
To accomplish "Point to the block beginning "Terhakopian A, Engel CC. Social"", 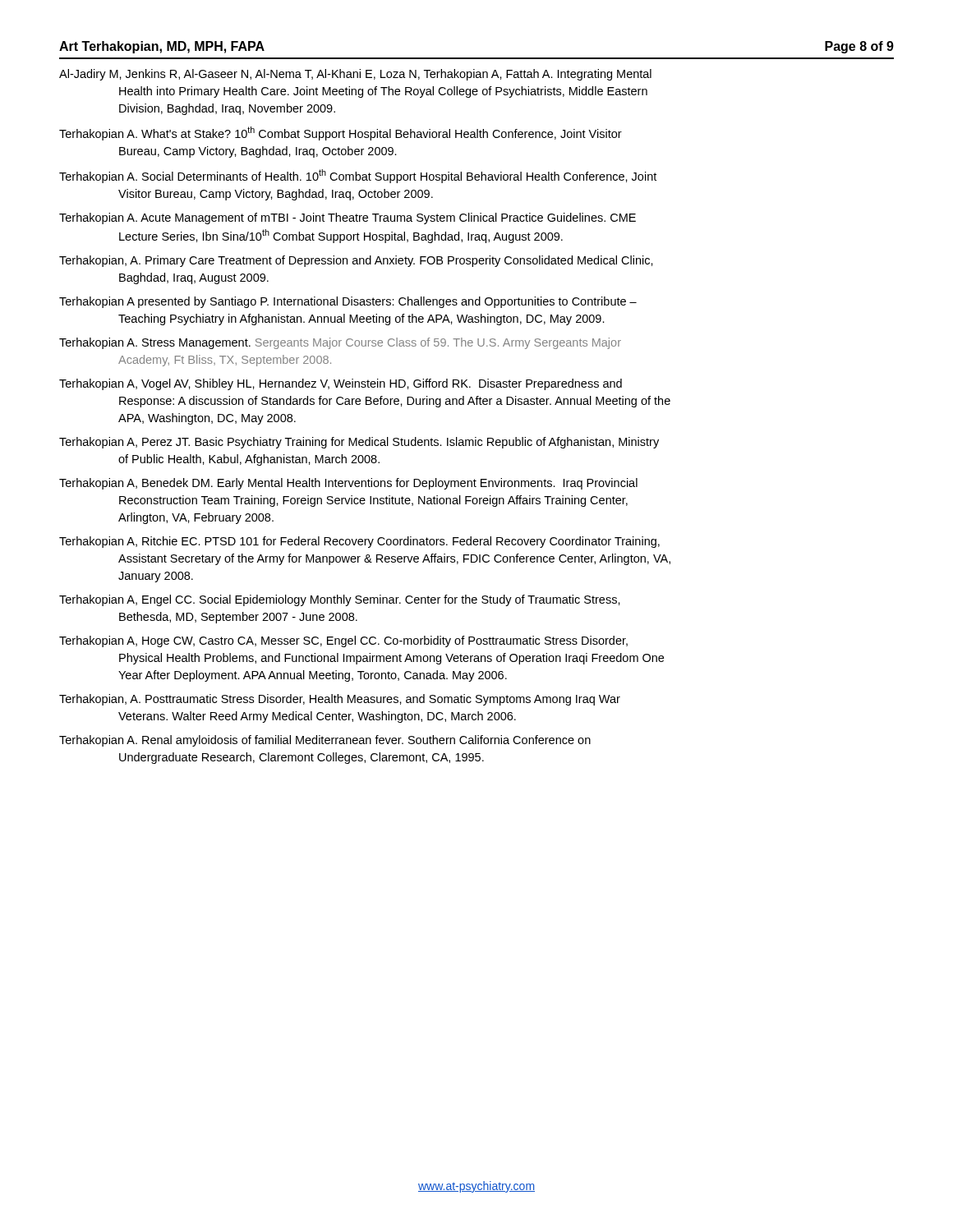I will (476, 609).
